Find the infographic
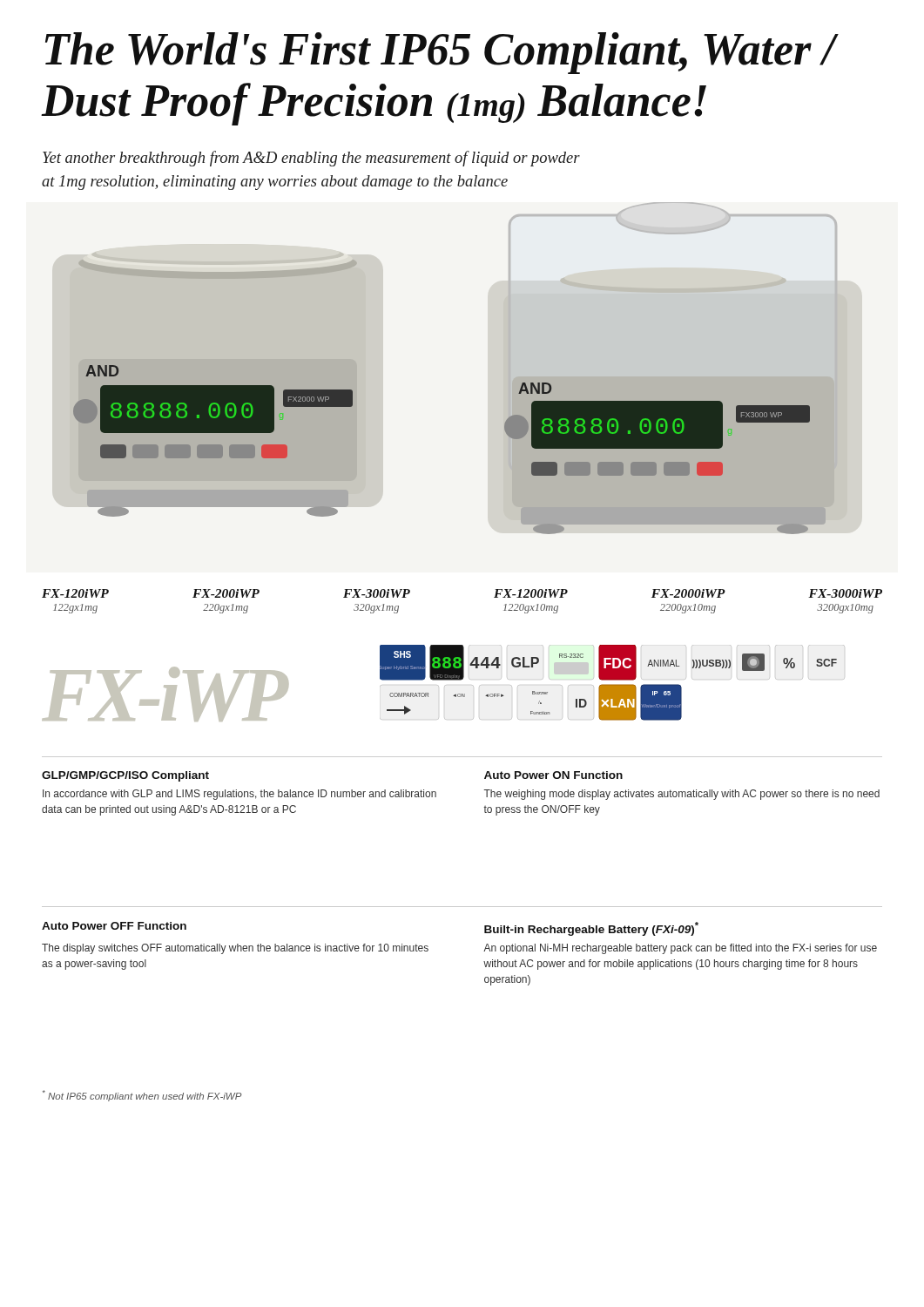 tap(631, 688)
